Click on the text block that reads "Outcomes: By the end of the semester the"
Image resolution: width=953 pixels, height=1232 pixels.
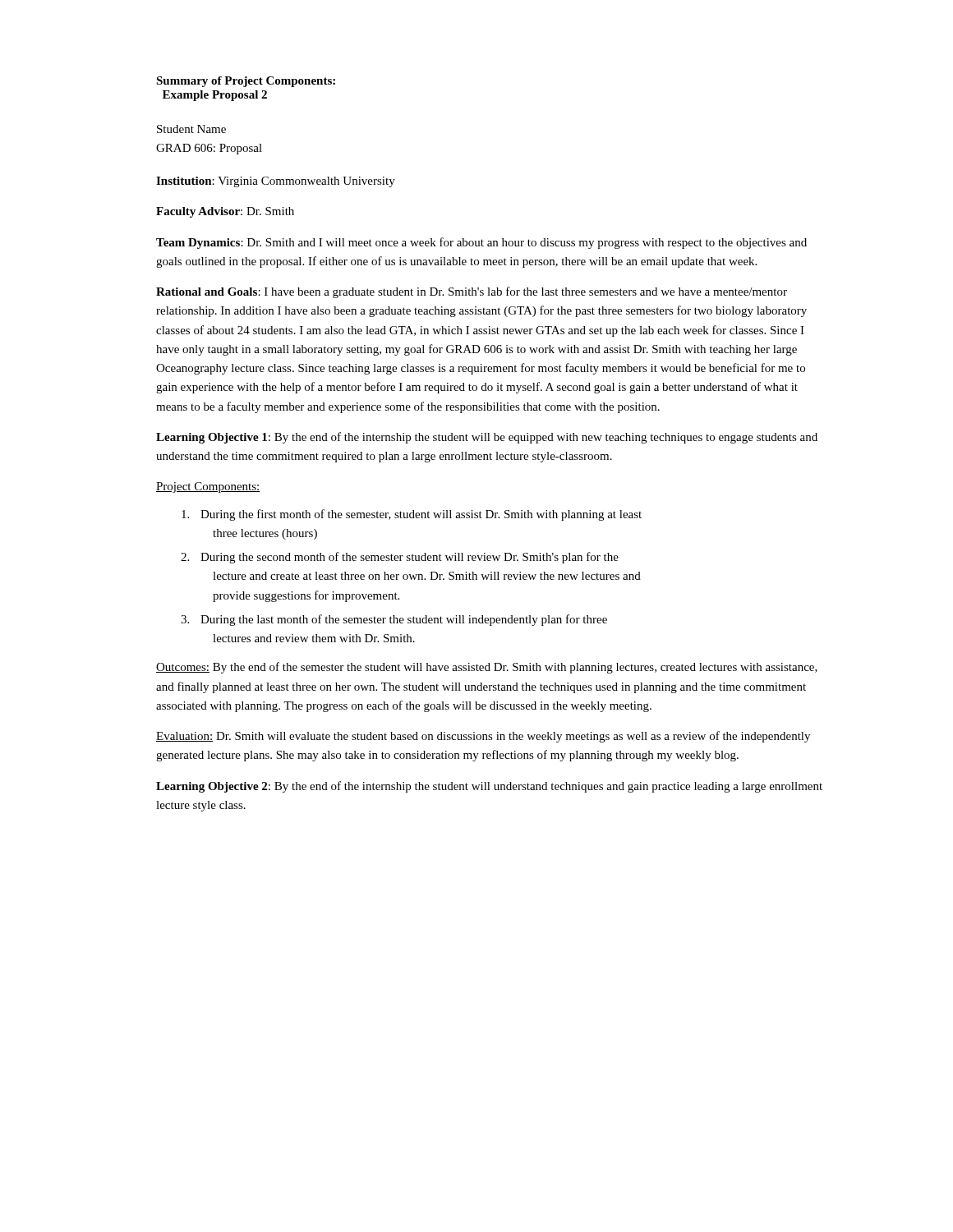487,686
